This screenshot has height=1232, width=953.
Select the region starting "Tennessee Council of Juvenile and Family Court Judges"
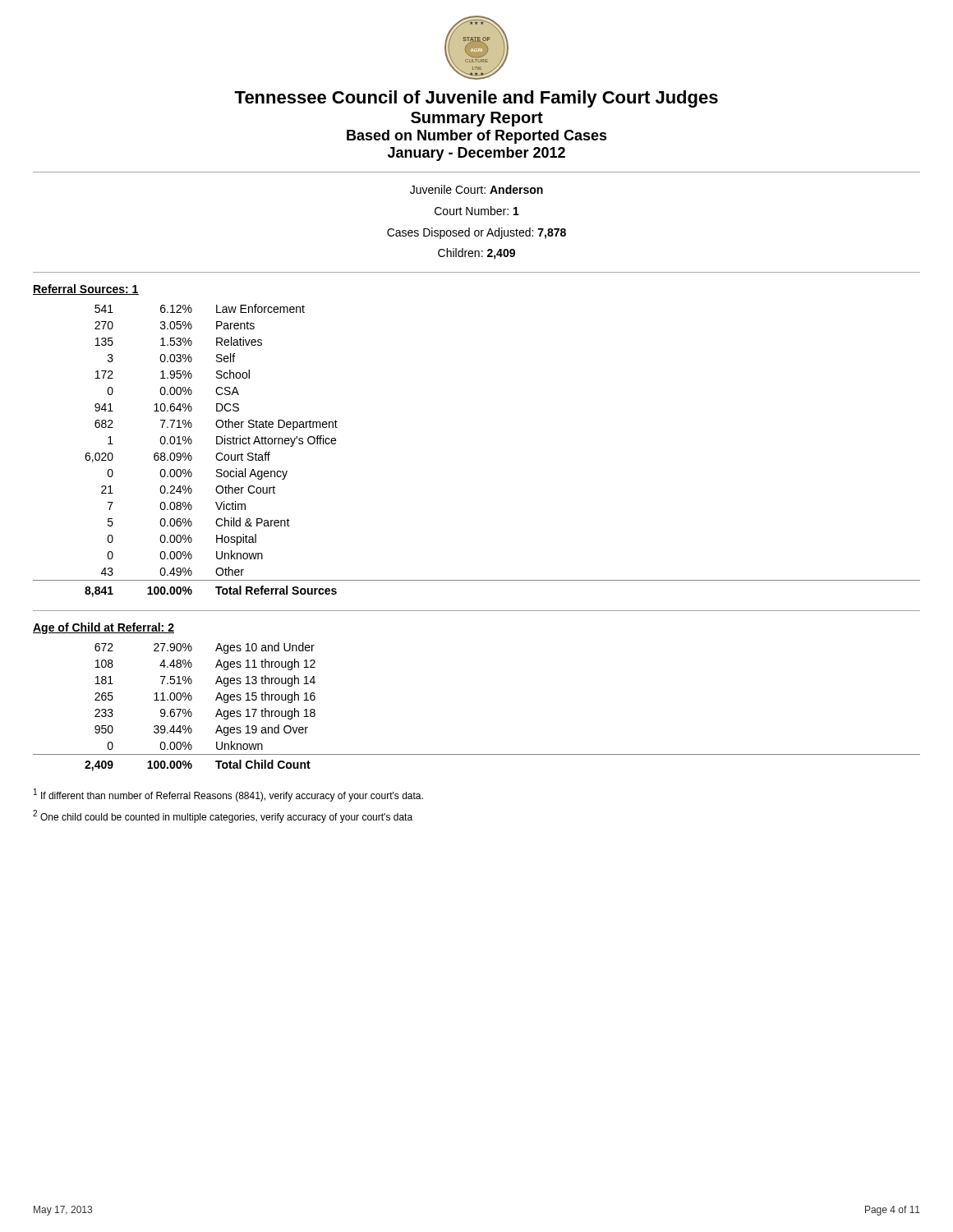476,124
